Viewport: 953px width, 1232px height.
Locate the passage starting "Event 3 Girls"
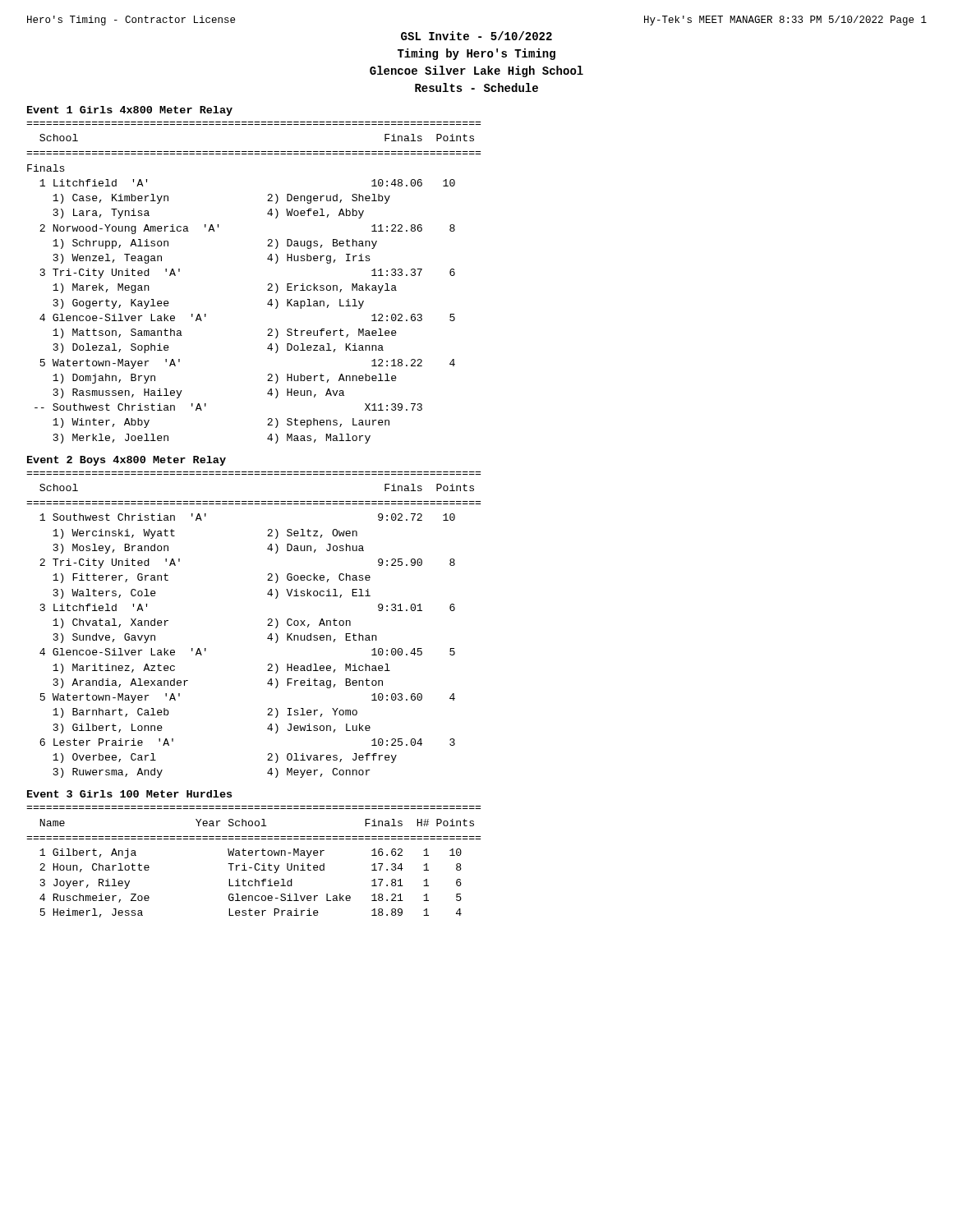pos(129,795)
